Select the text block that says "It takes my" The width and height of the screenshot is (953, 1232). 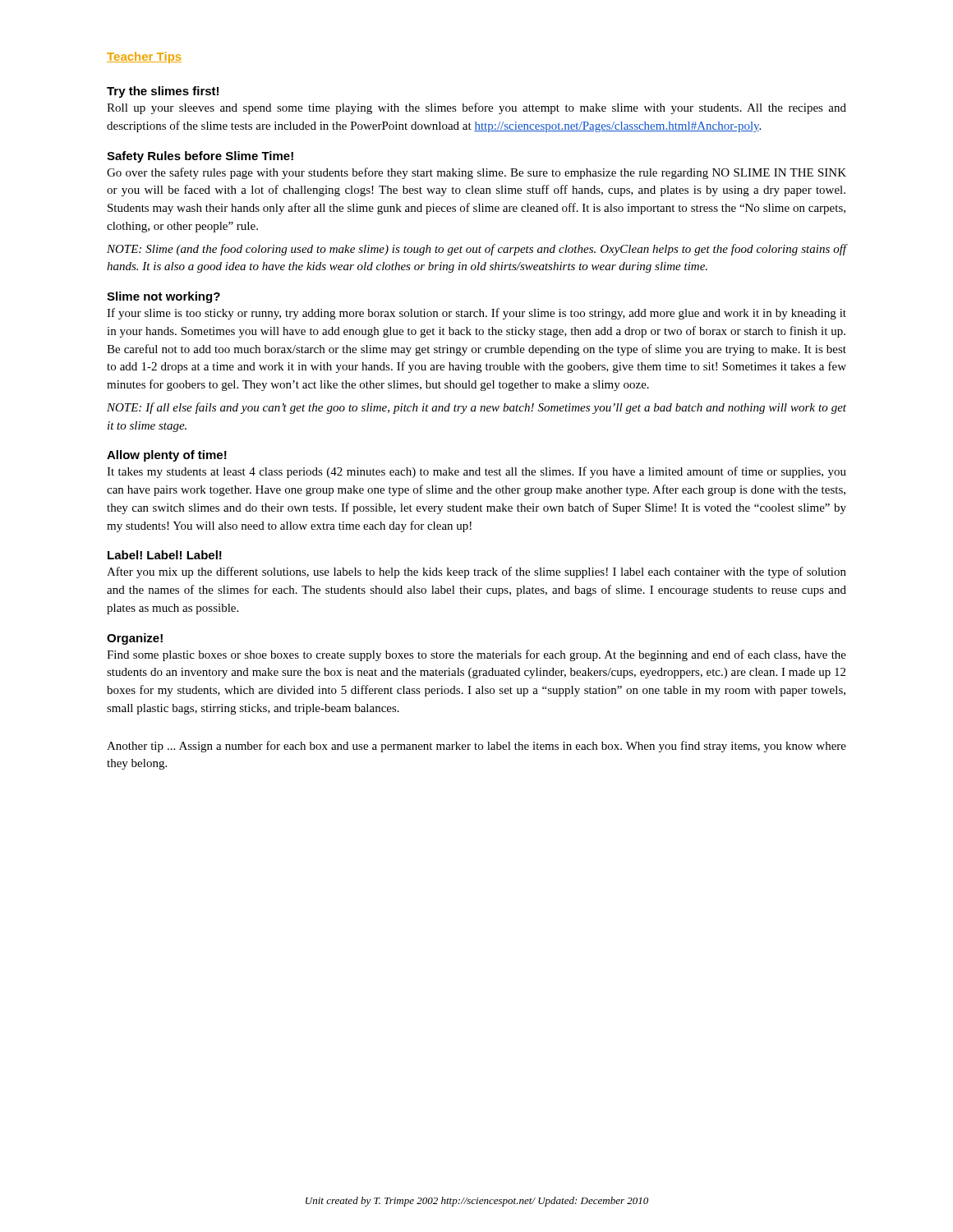(476, 499)
